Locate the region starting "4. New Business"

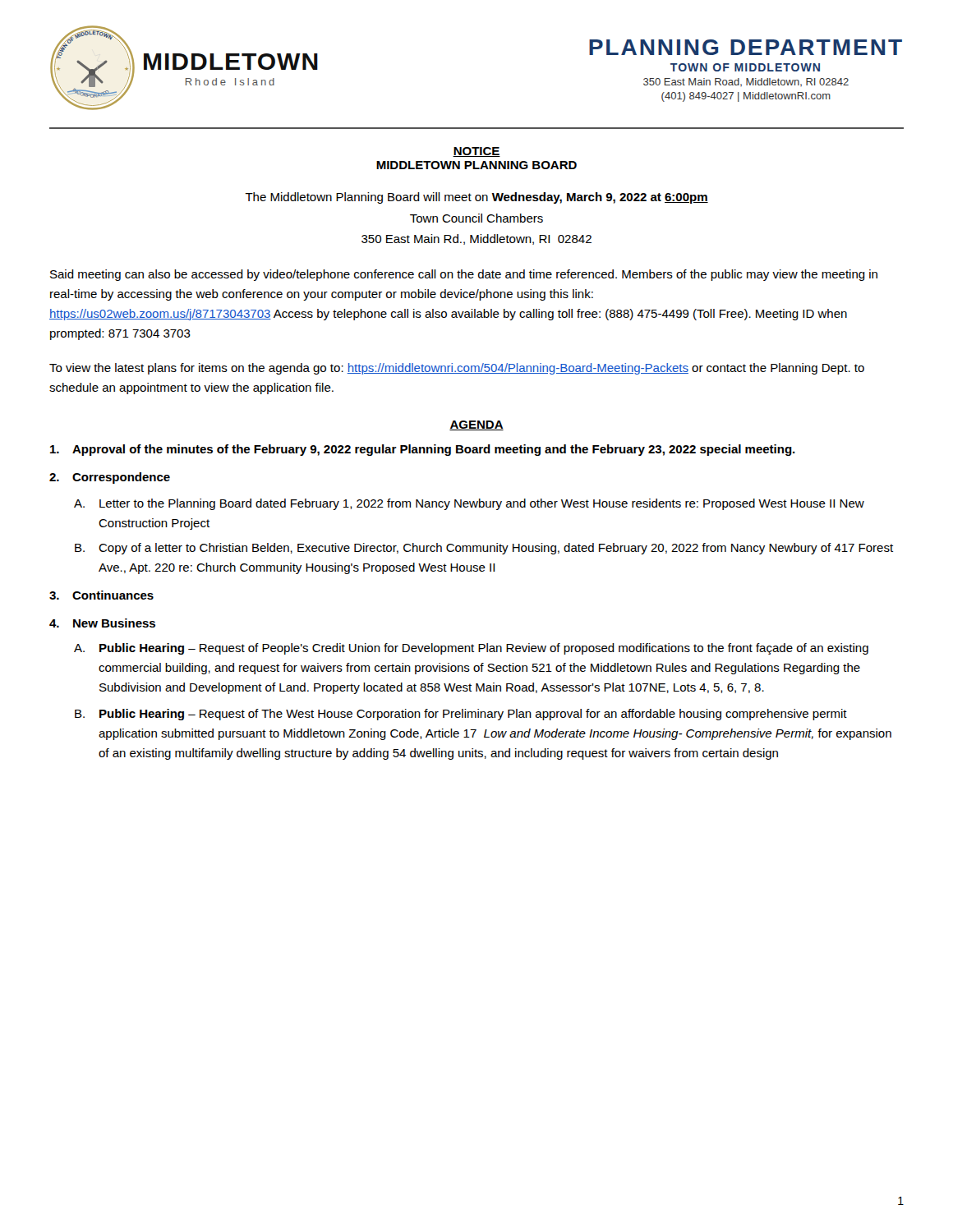coord(103,623)
